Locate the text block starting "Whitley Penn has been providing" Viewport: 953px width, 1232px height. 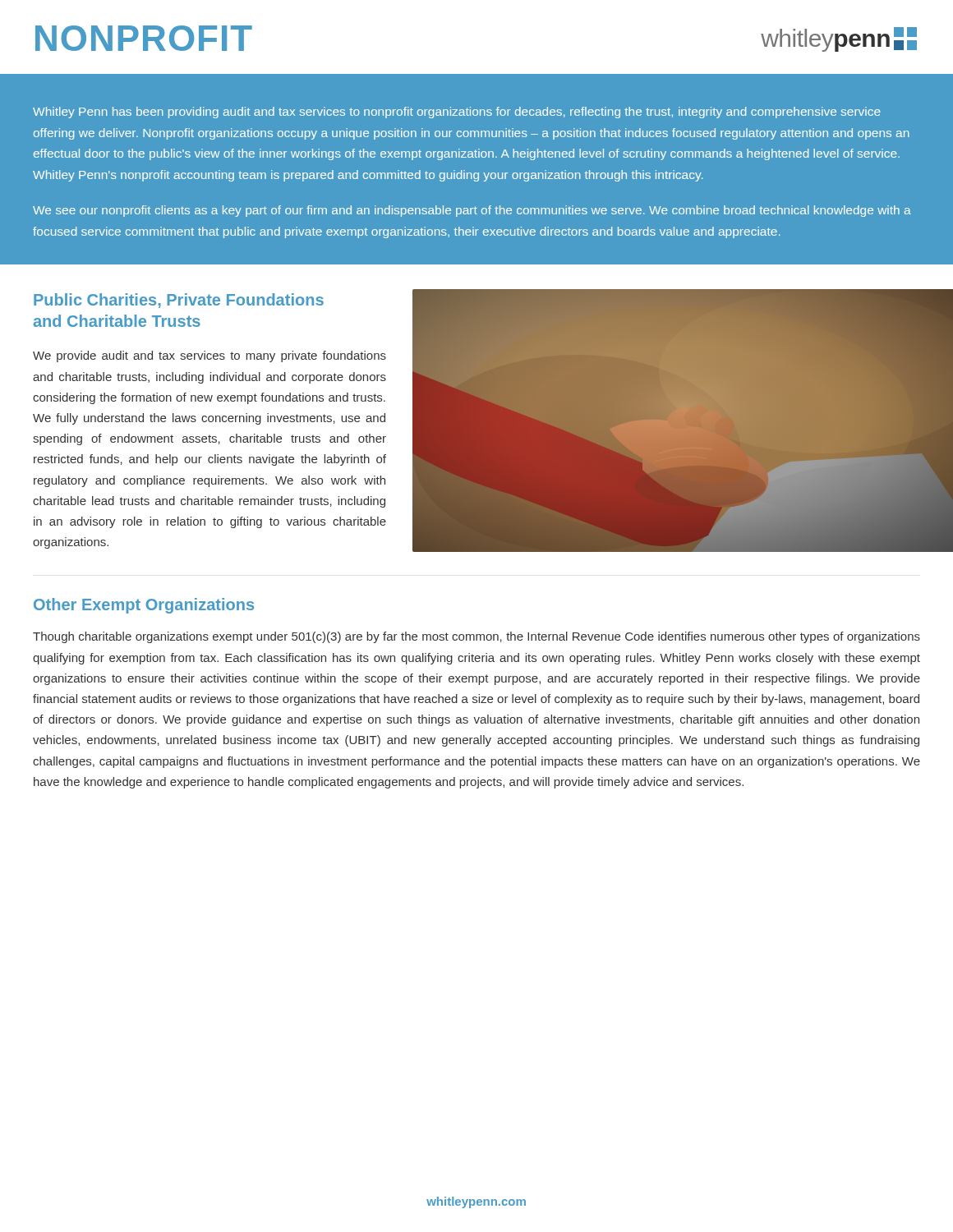(476, 171)
